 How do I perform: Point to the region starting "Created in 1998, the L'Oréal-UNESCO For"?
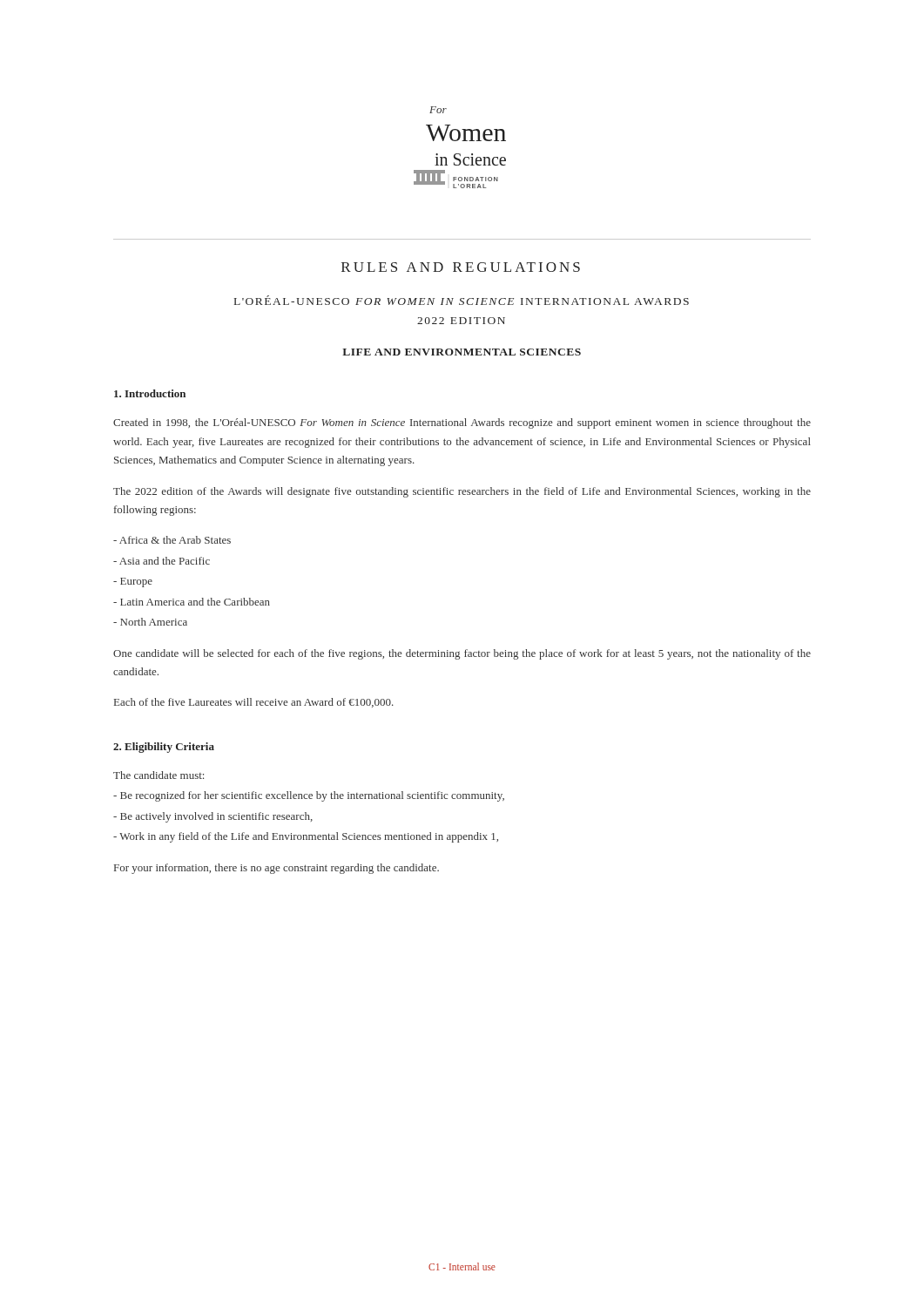point(462,441)
